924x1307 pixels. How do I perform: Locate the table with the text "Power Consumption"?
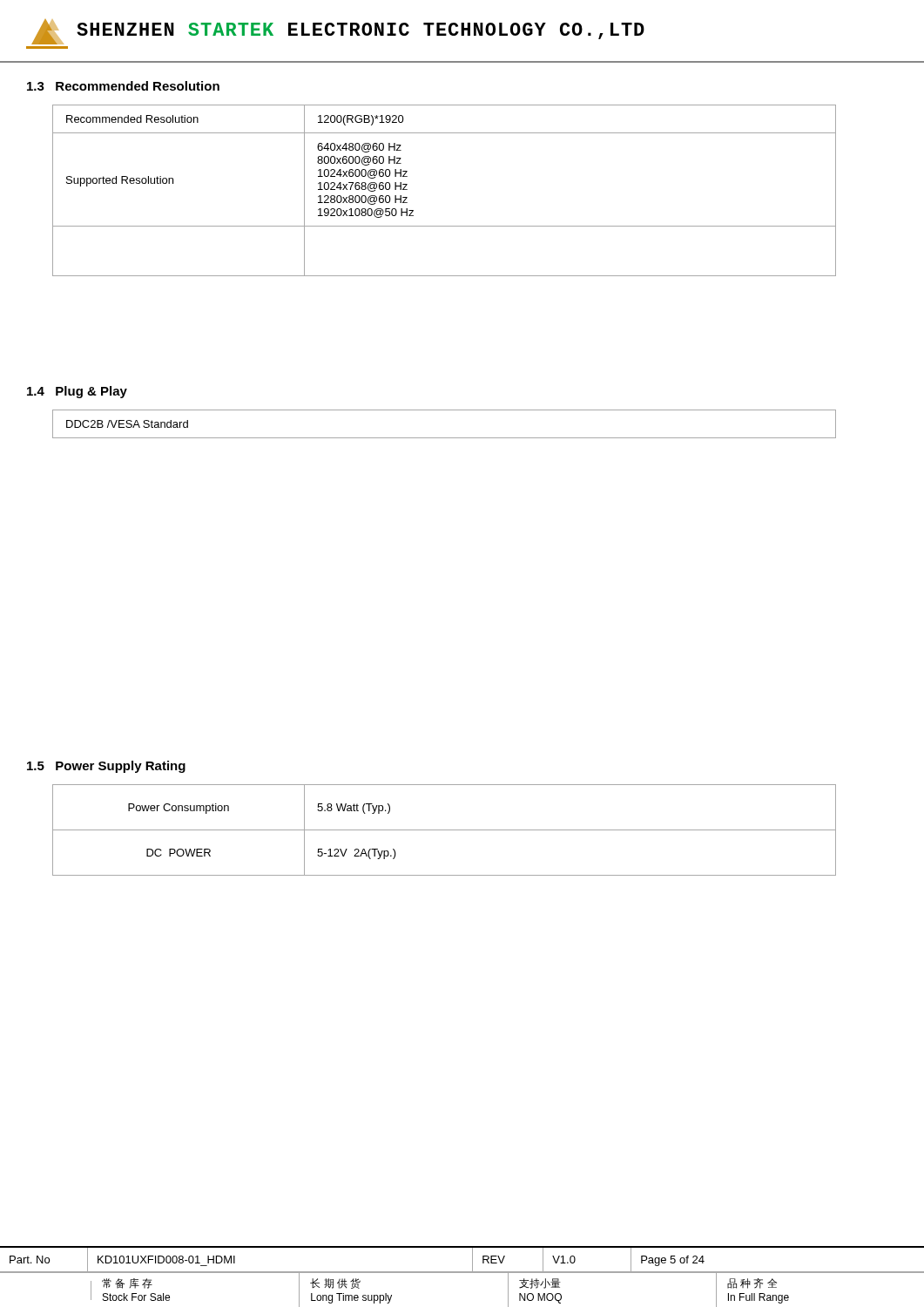pyautogui.click(x=444, y=830)
